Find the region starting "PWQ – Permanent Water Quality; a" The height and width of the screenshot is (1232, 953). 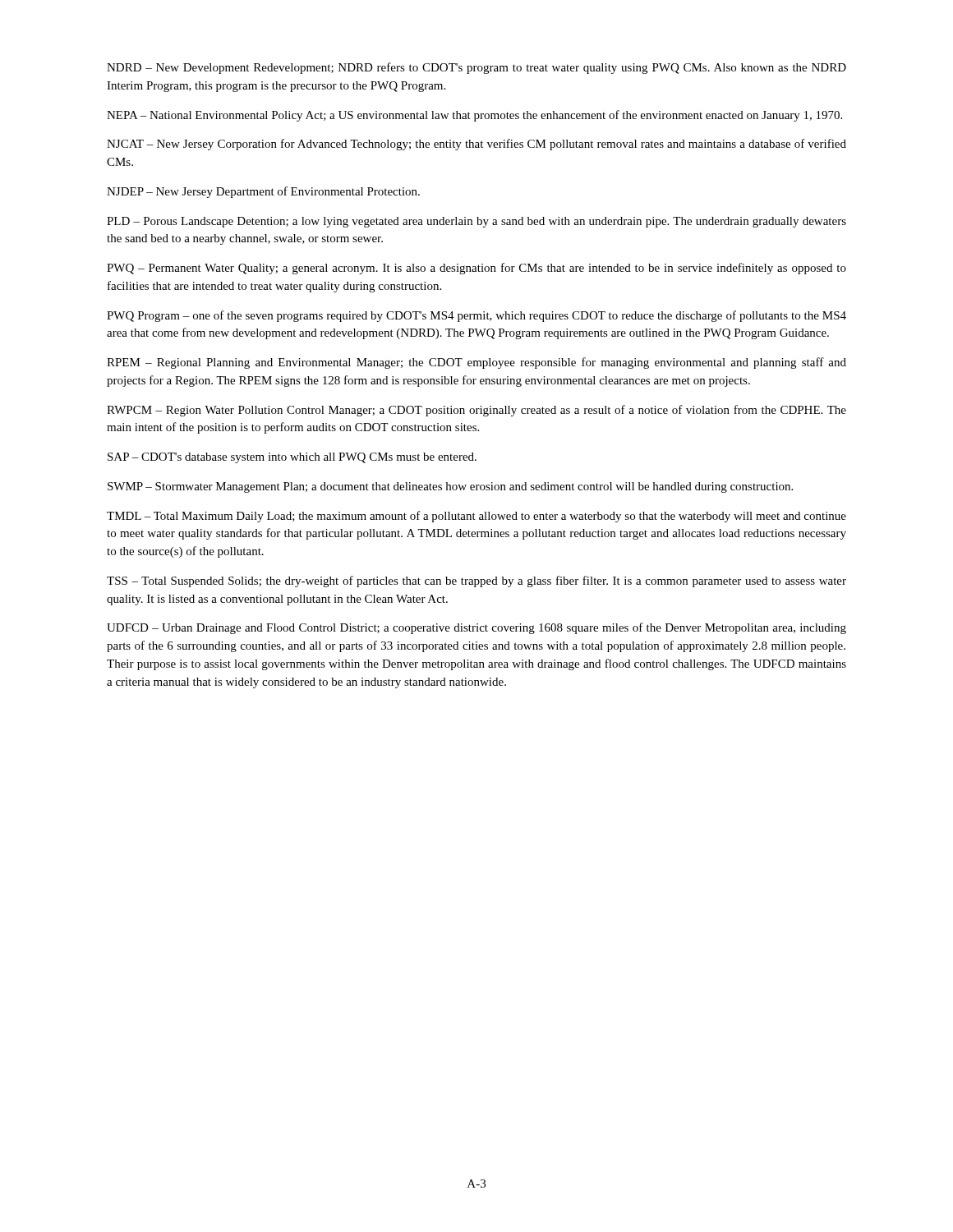[x=476, y=277]
